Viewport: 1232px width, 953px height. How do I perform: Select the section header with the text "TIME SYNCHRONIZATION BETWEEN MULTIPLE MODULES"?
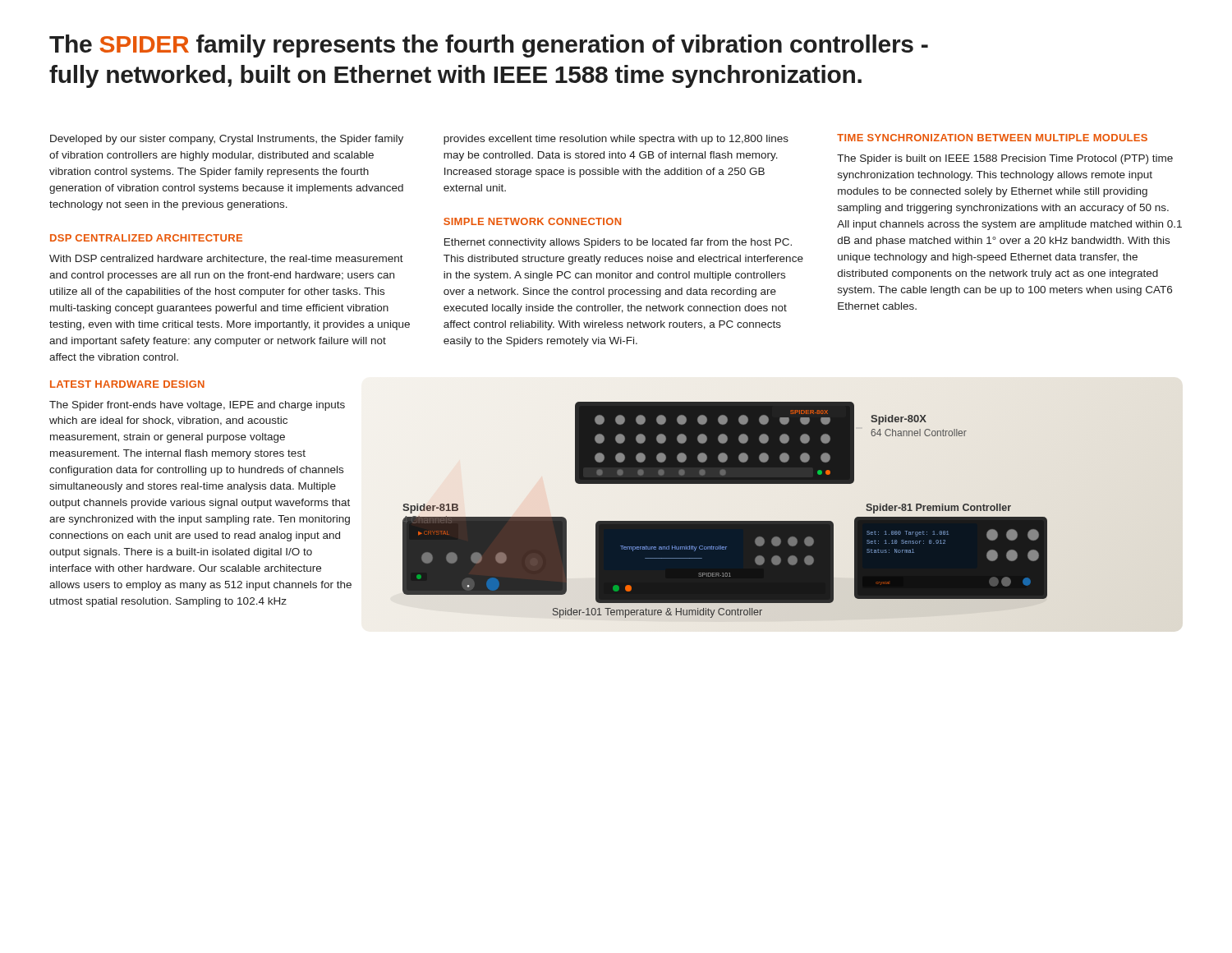coord(993,138)
